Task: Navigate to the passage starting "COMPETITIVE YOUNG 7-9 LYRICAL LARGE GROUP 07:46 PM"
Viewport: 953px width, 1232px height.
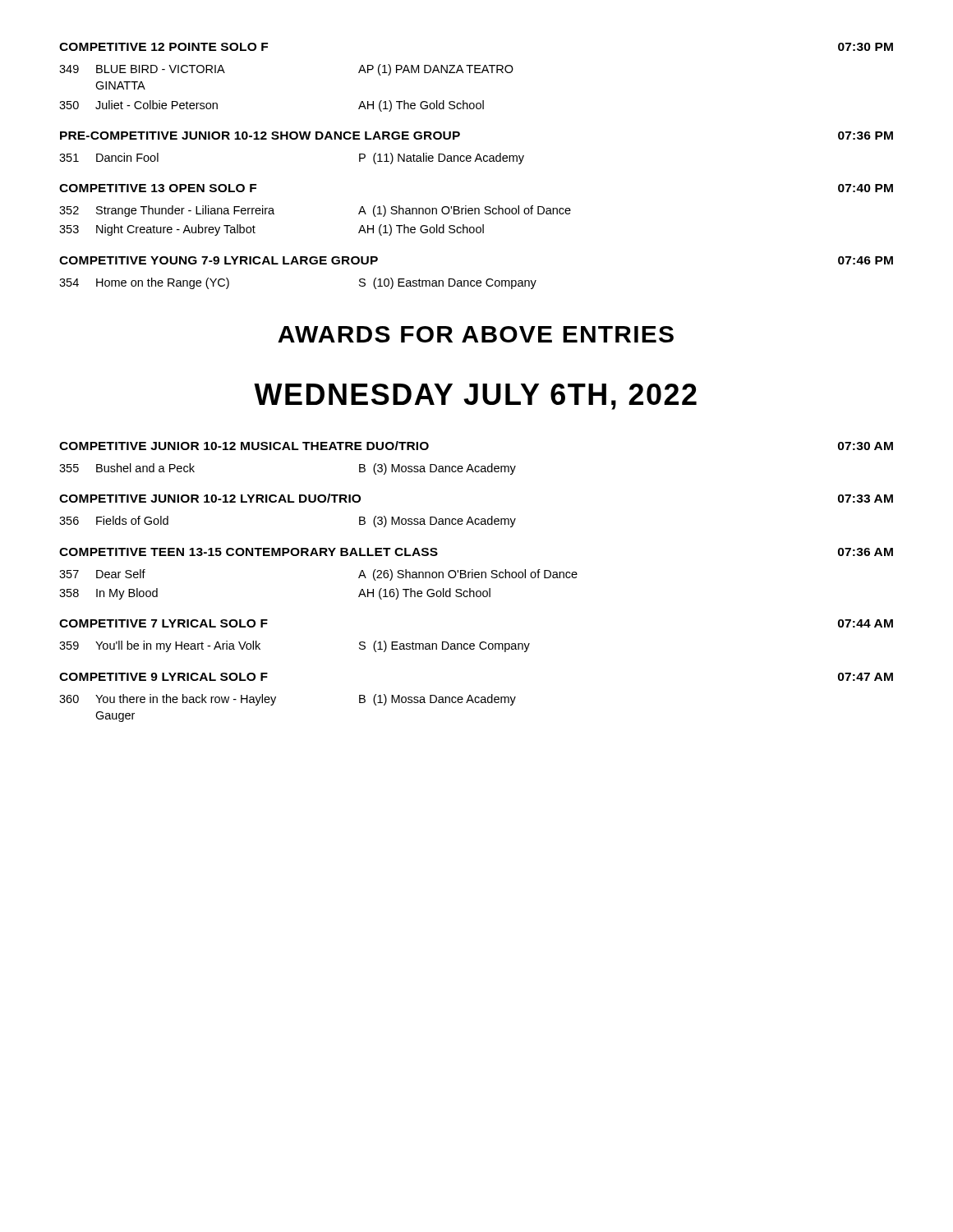Action: [x=214, y=260]
